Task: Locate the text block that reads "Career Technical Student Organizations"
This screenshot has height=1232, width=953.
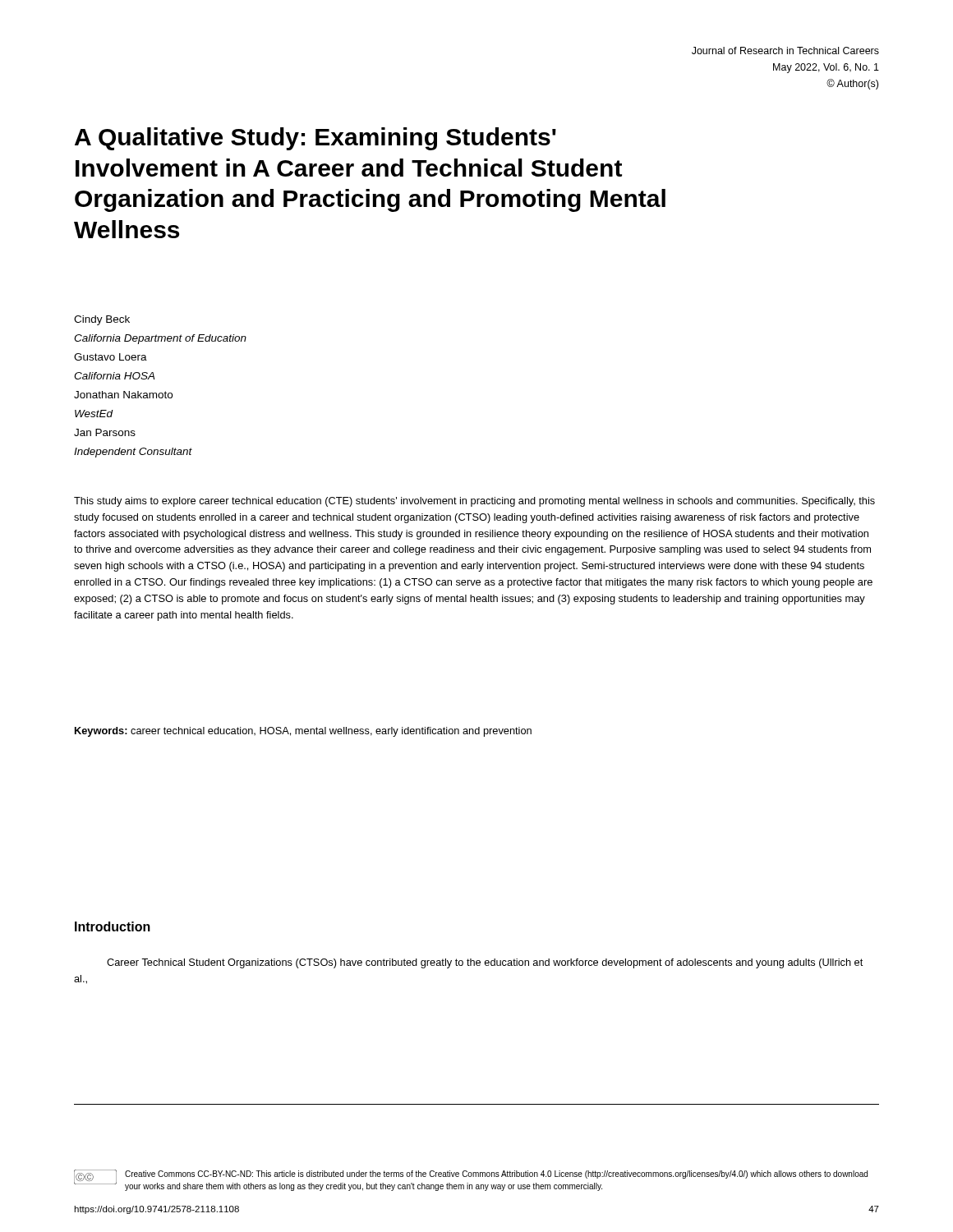Action: click(x=468, y=970)
